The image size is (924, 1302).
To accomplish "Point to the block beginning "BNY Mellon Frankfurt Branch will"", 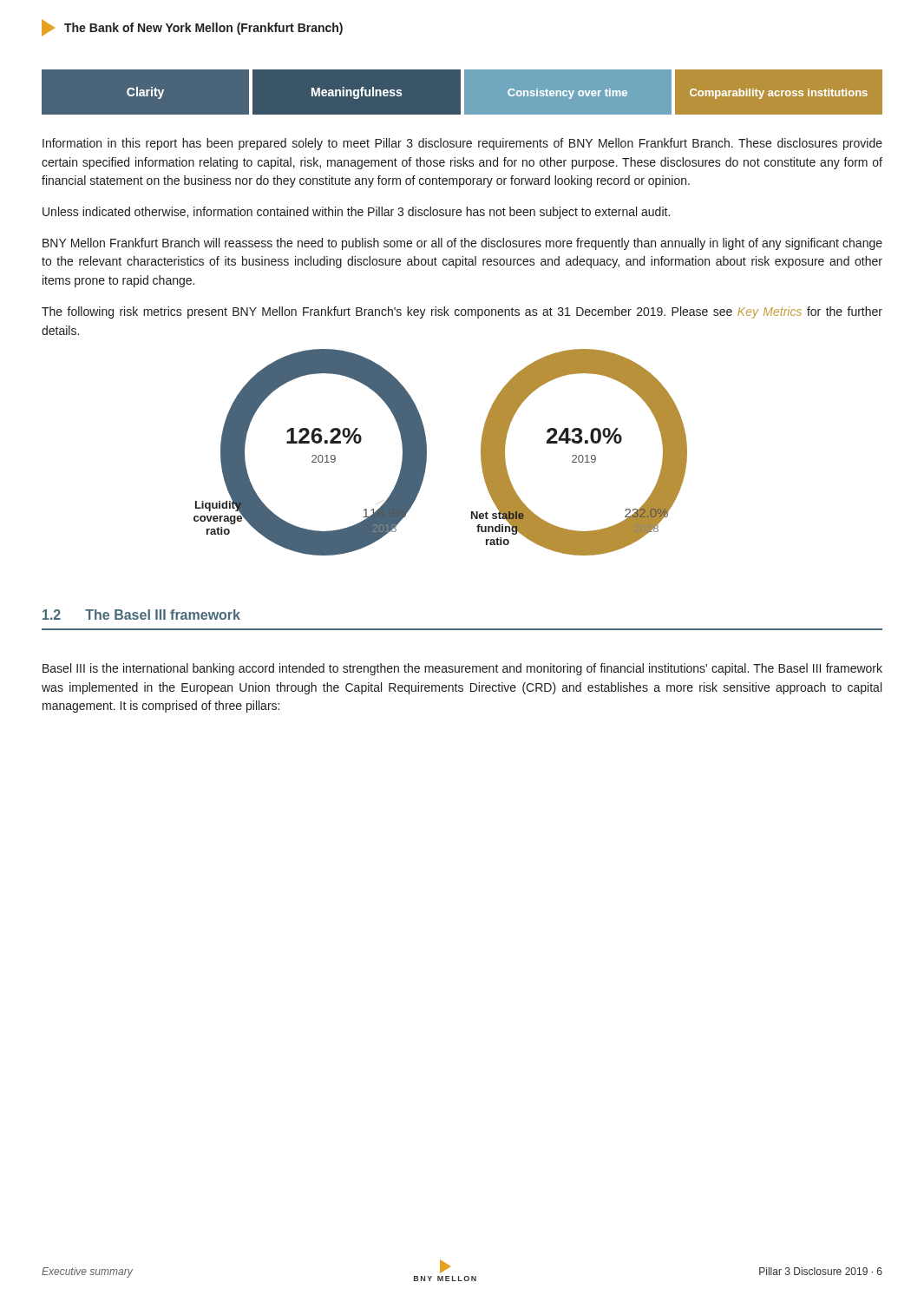I will pyautogui.click(x=462, y=262).
